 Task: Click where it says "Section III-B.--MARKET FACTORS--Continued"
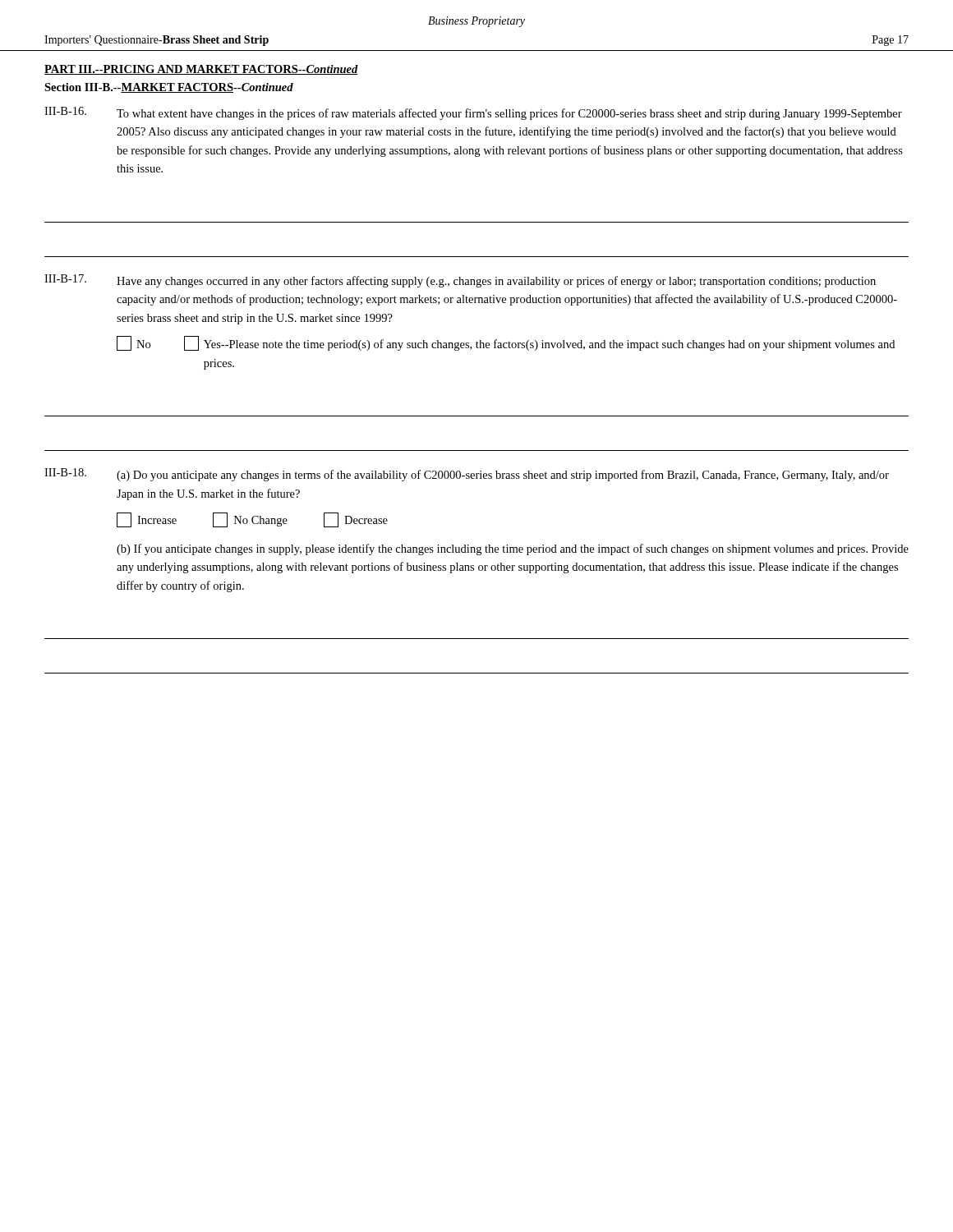tap(169, 87)
